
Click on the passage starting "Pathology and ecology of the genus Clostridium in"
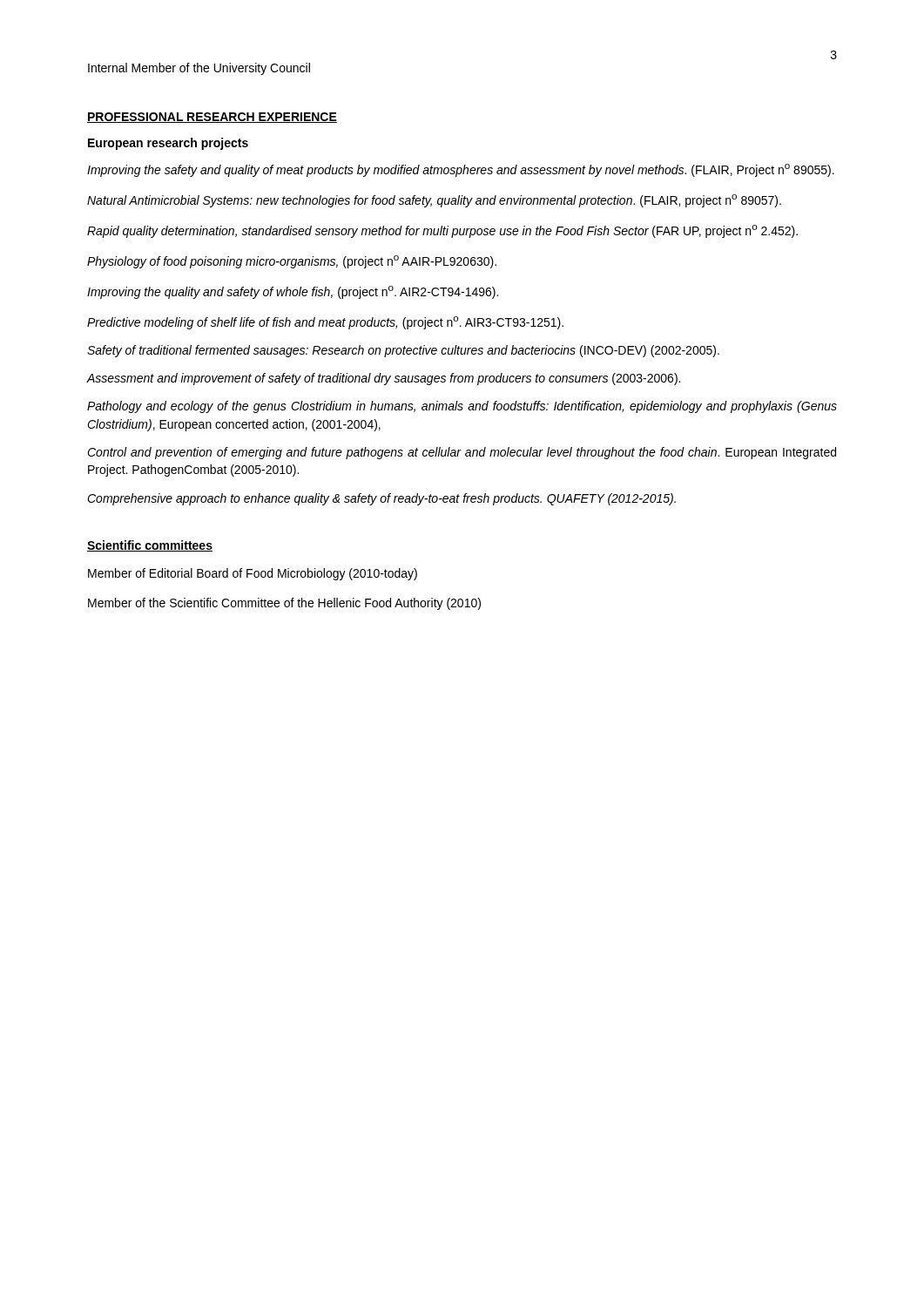(x=462, y=415)
